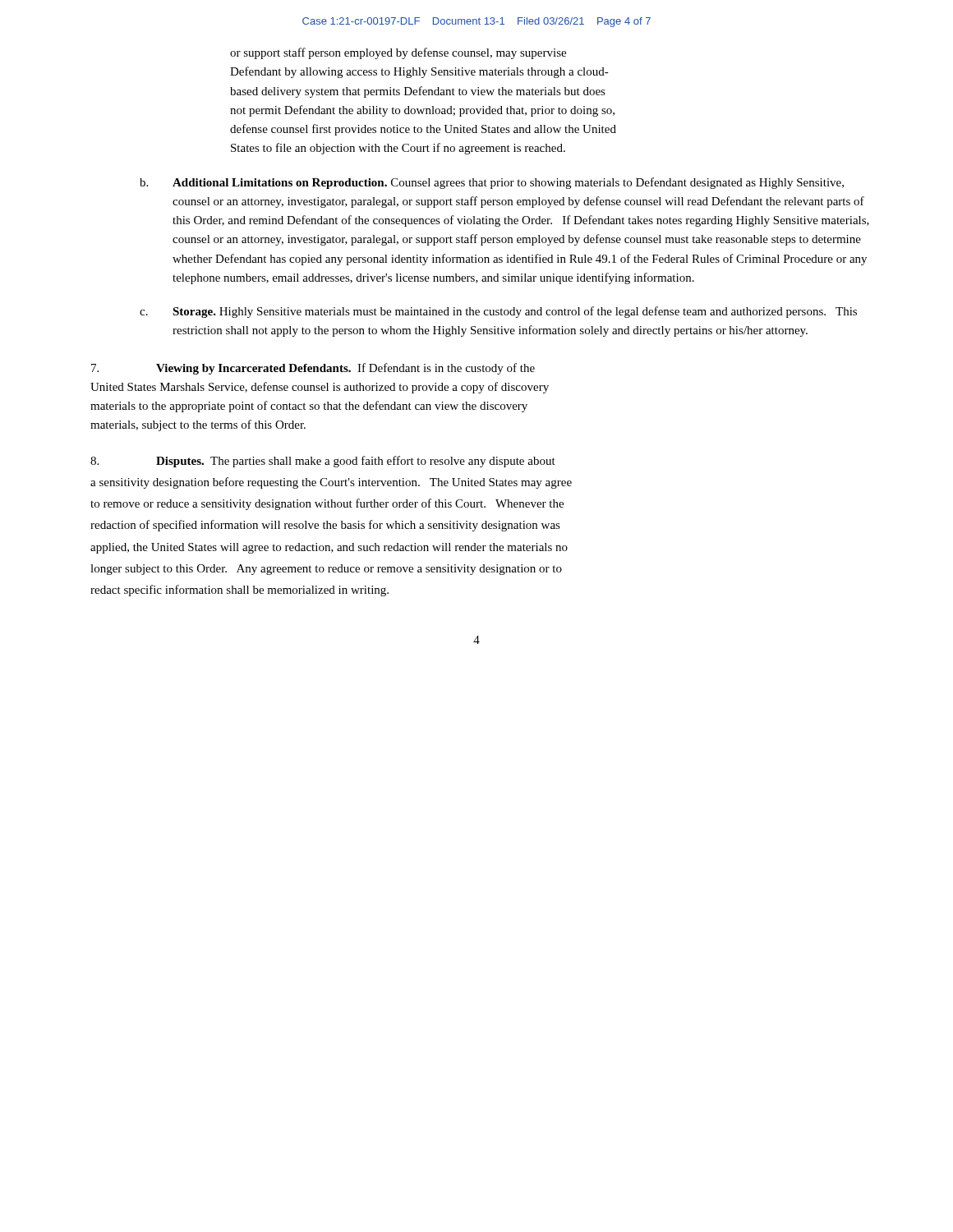
Task: Point to the text block starting "United States Marshals Service, defense counsel"
Action: pyautogui.click(x=481, y=406)
